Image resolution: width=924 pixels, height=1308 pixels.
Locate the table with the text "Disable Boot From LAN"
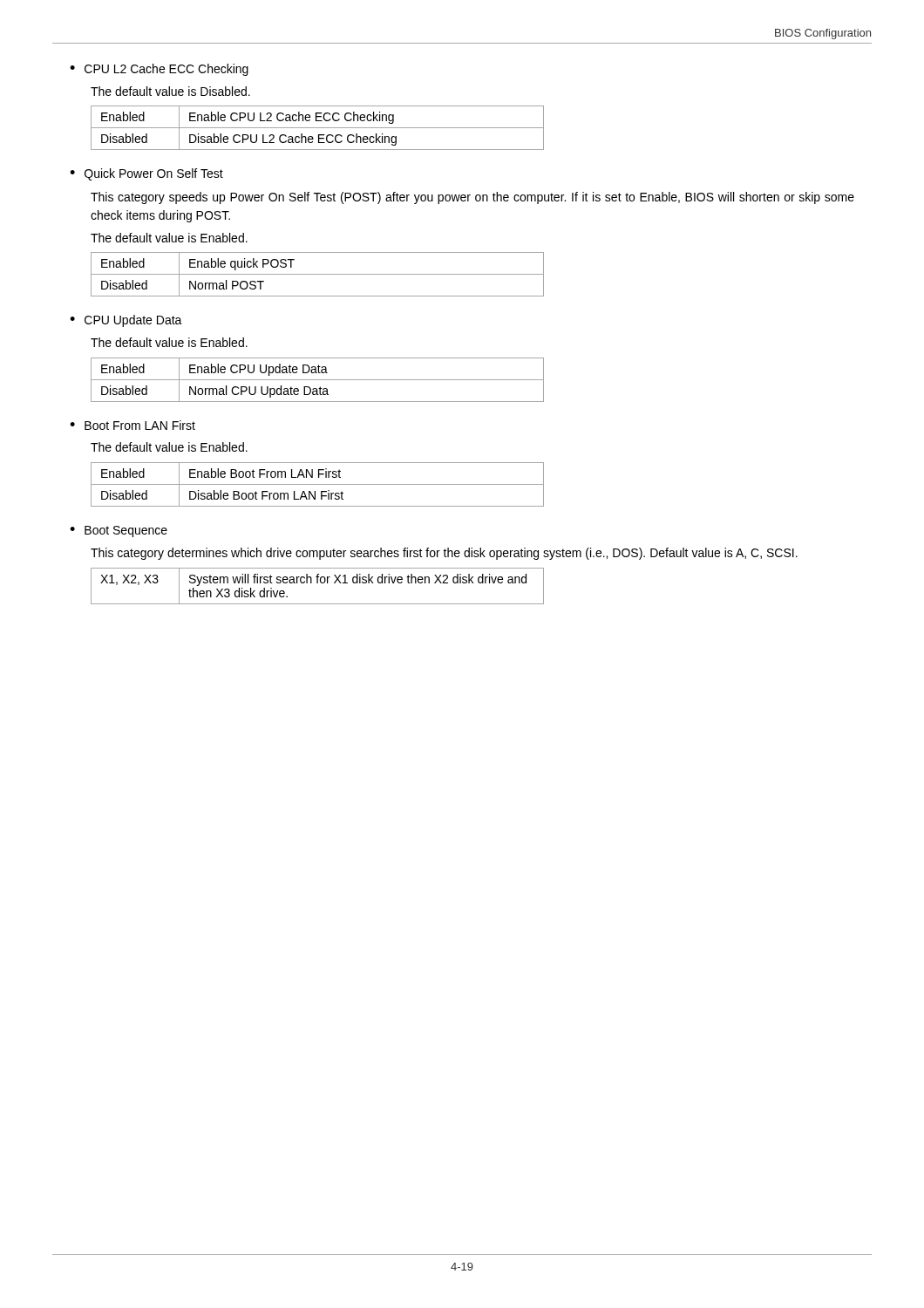[472, 484]
